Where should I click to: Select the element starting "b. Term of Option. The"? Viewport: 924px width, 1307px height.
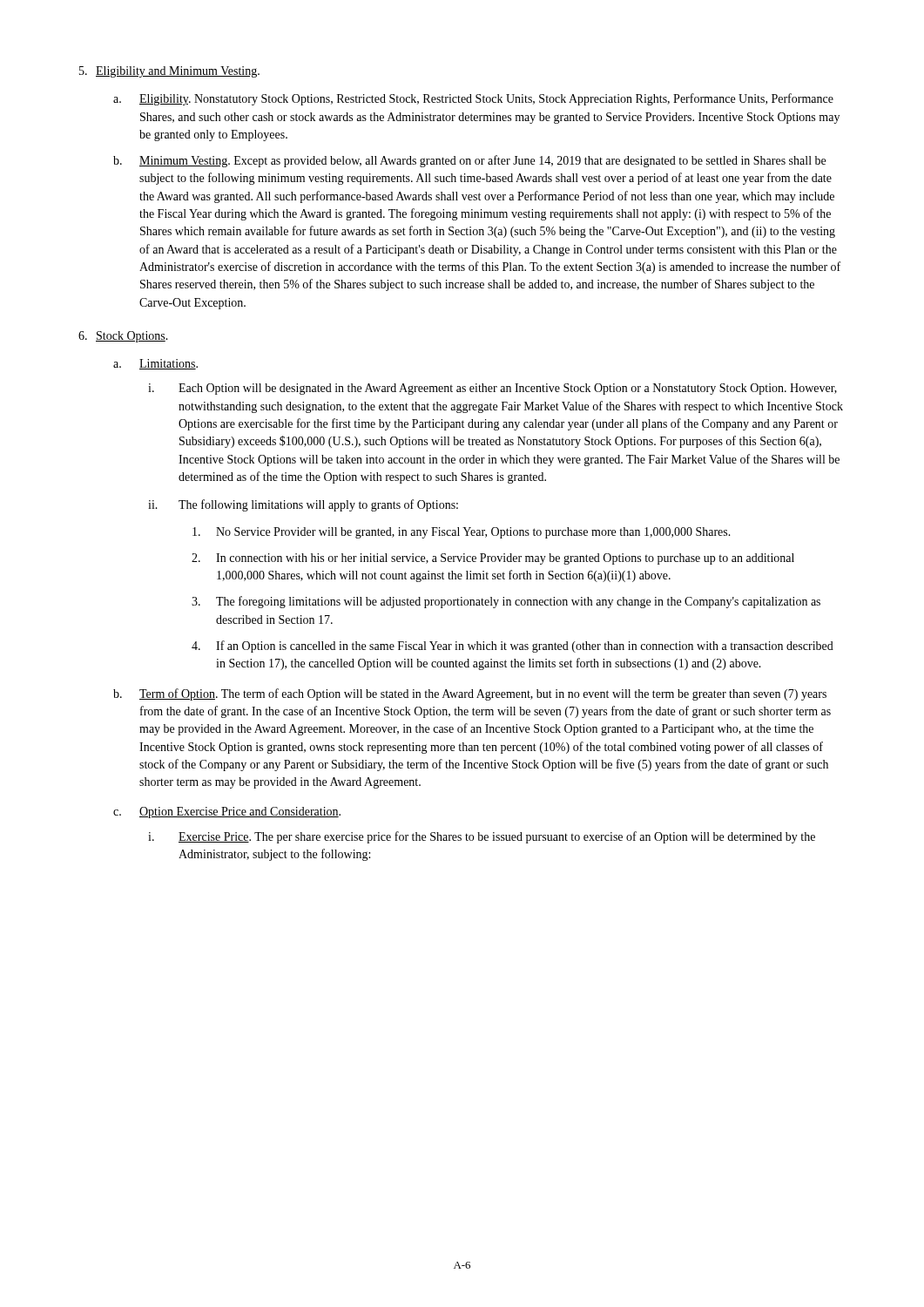tap(479, 738)
